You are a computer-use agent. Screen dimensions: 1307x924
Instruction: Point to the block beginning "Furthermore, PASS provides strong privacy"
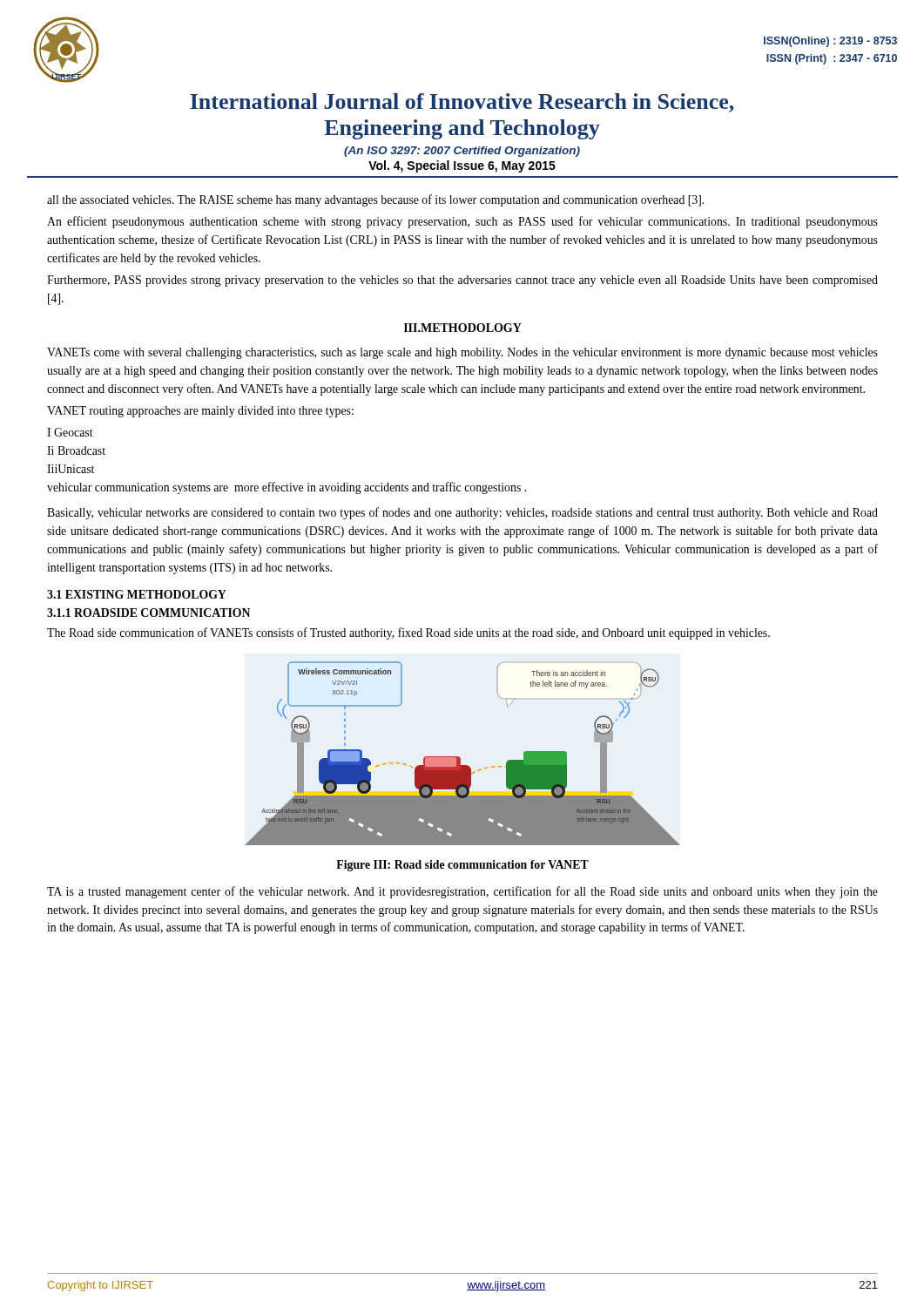(x=462, y=290)
